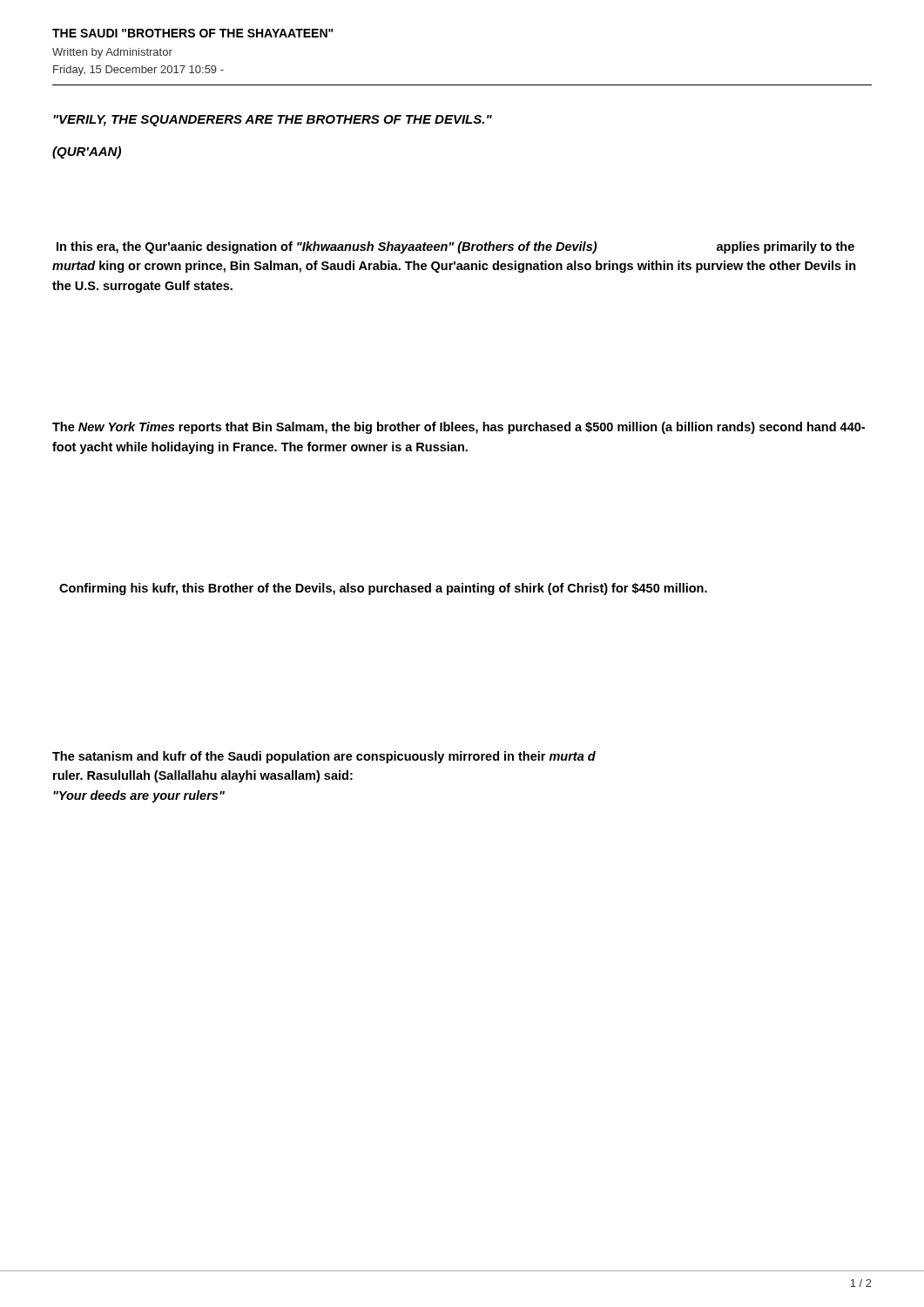
Task: Click the passage that begins "The New York Times reports"
Action: [x=459, y=437]
